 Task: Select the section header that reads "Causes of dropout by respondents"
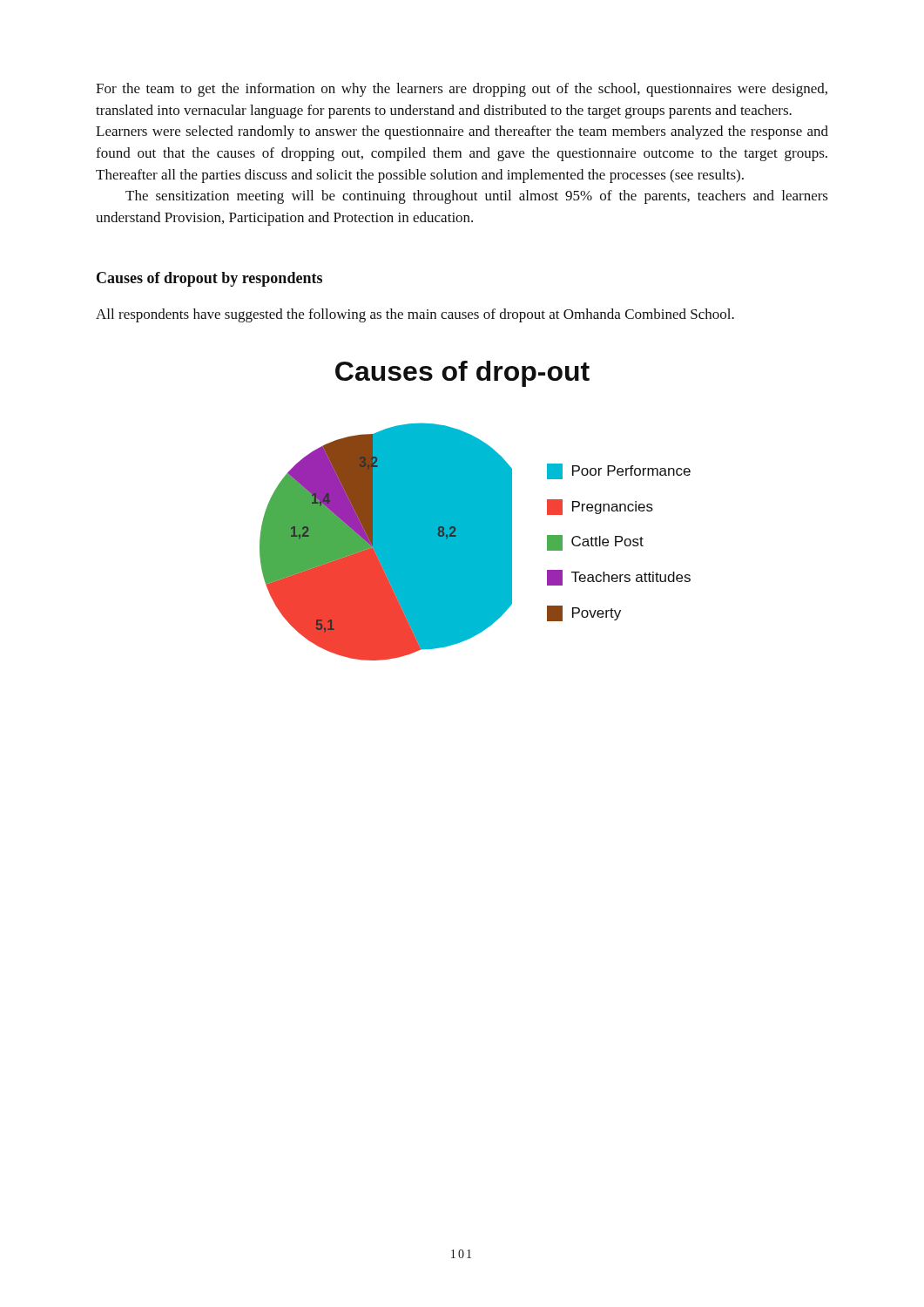pyautogui.click(x=209, y=278)
